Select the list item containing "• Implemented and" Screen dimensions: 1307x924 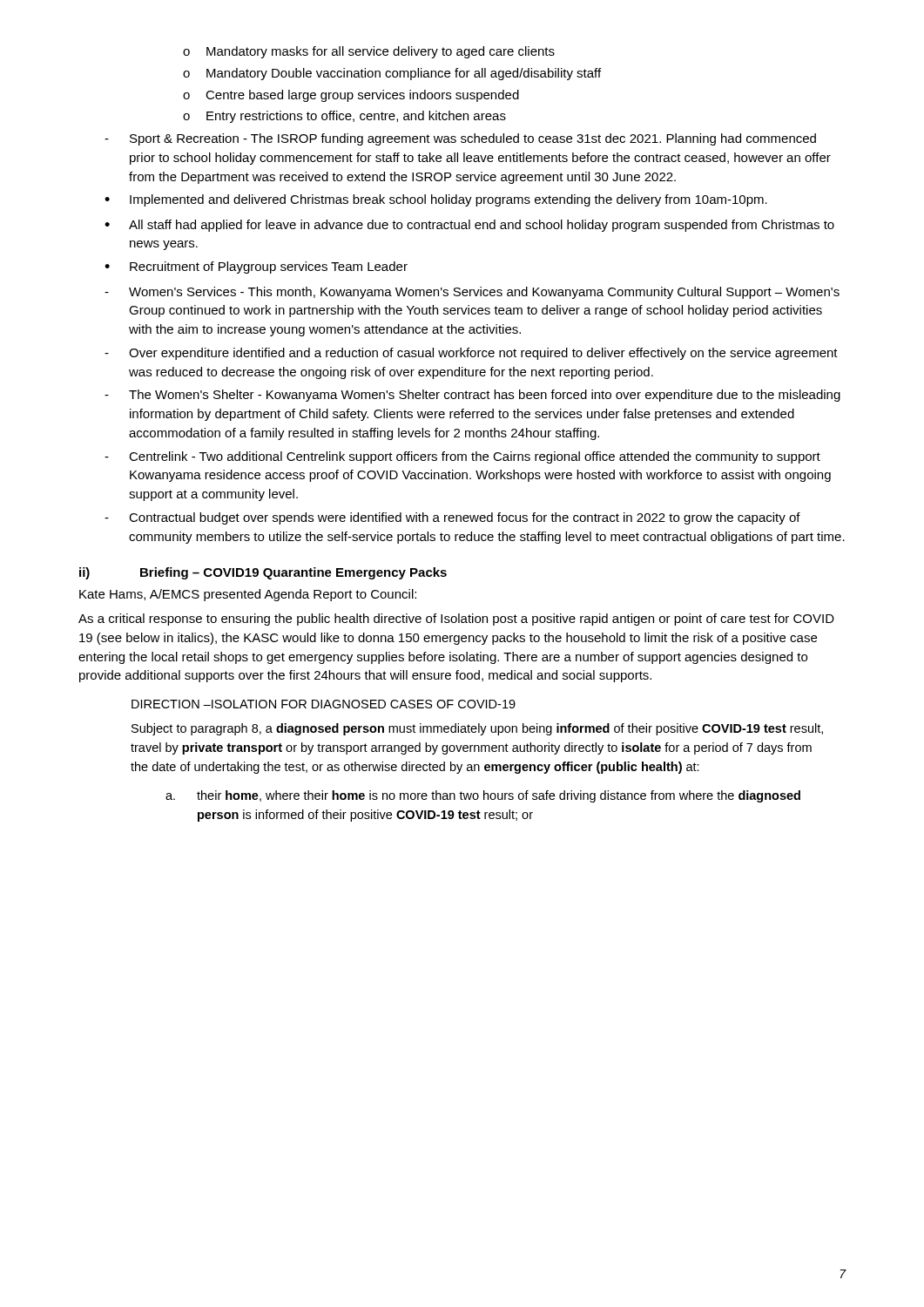point(436,200)
